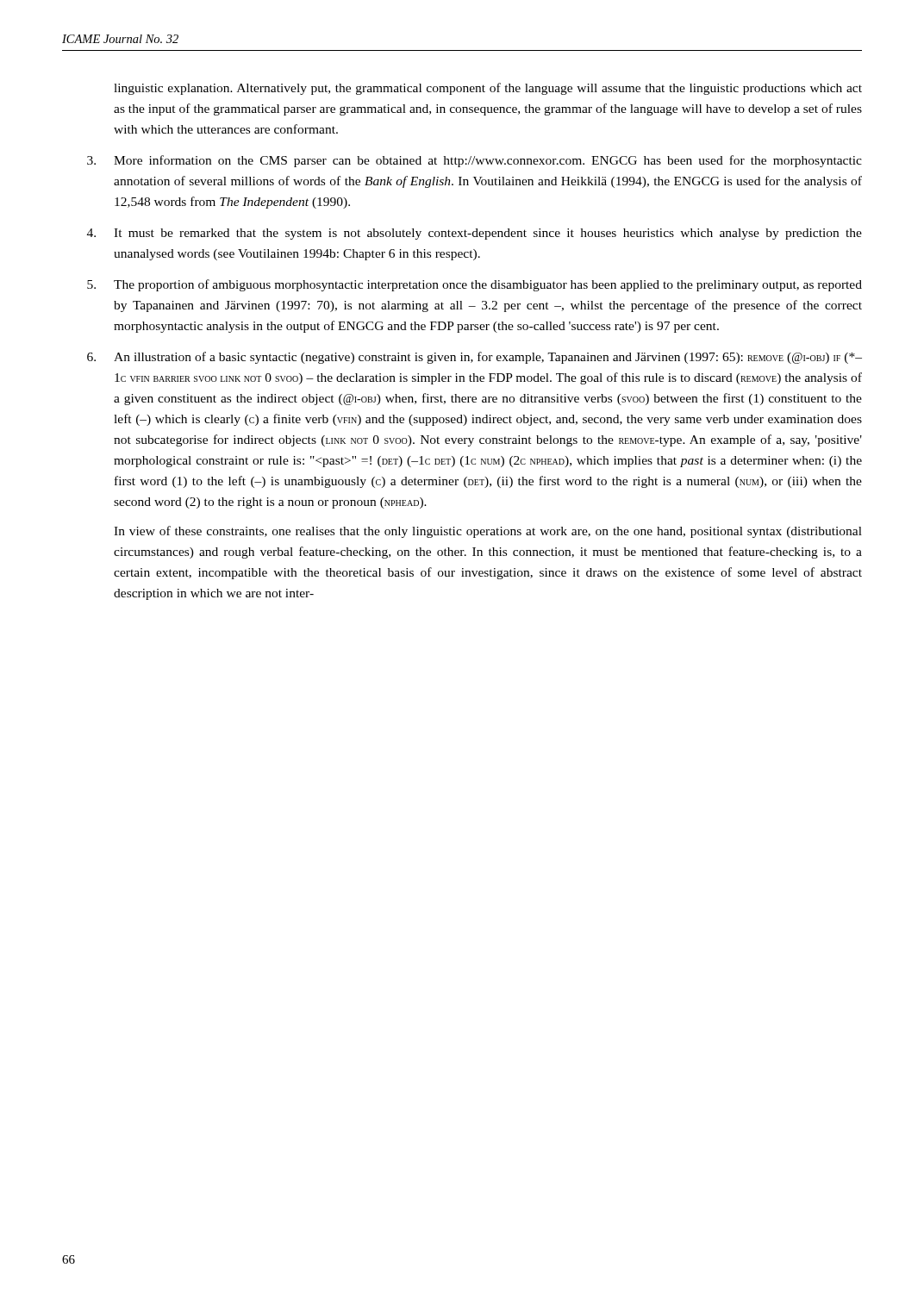Point to the element starting "4. It must be remarked"
This screenshot has width=924, height=1293.
(x=462, y=243)
